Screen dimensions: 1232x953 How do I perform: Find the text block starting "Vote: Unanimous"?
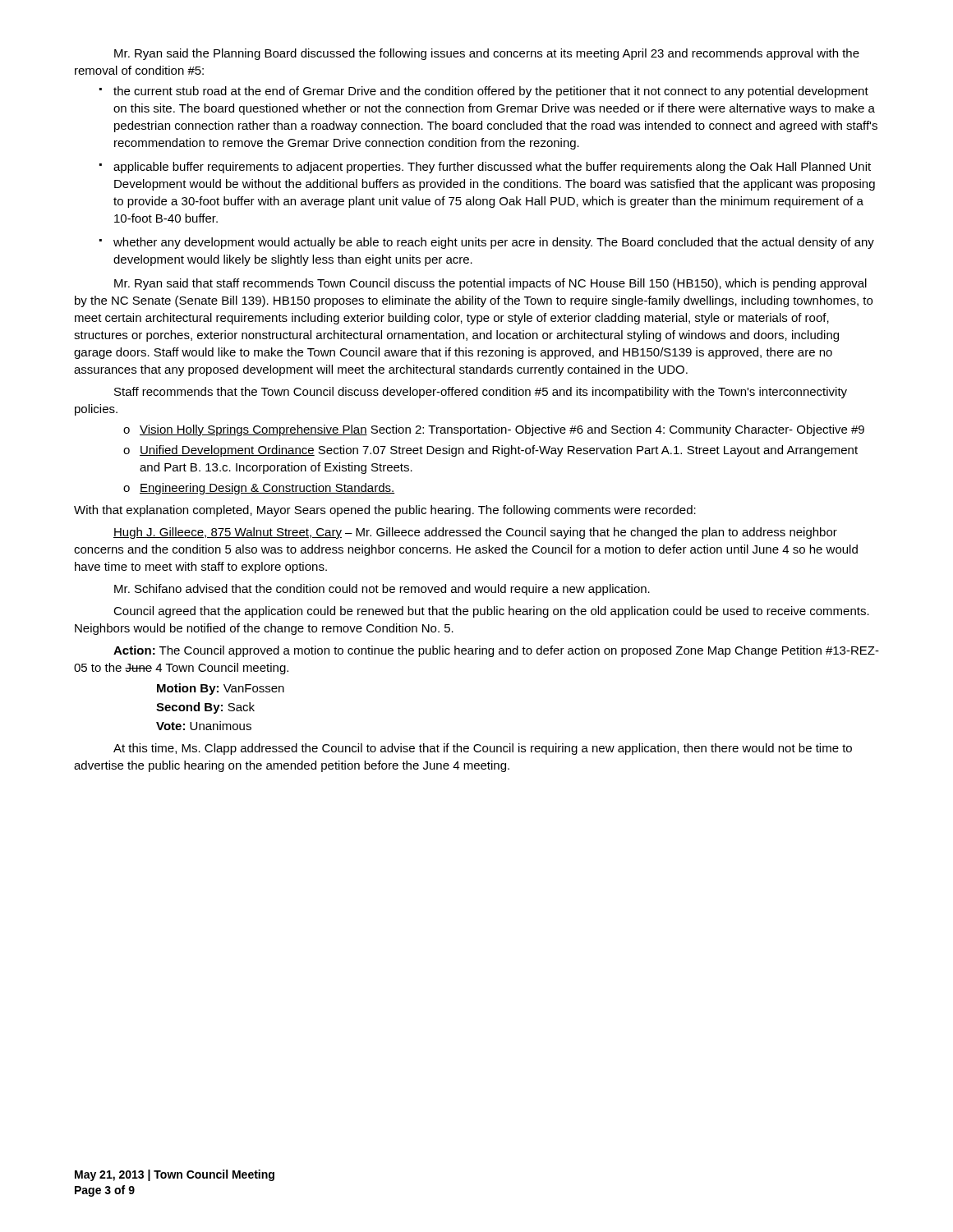tap(204, 726)
